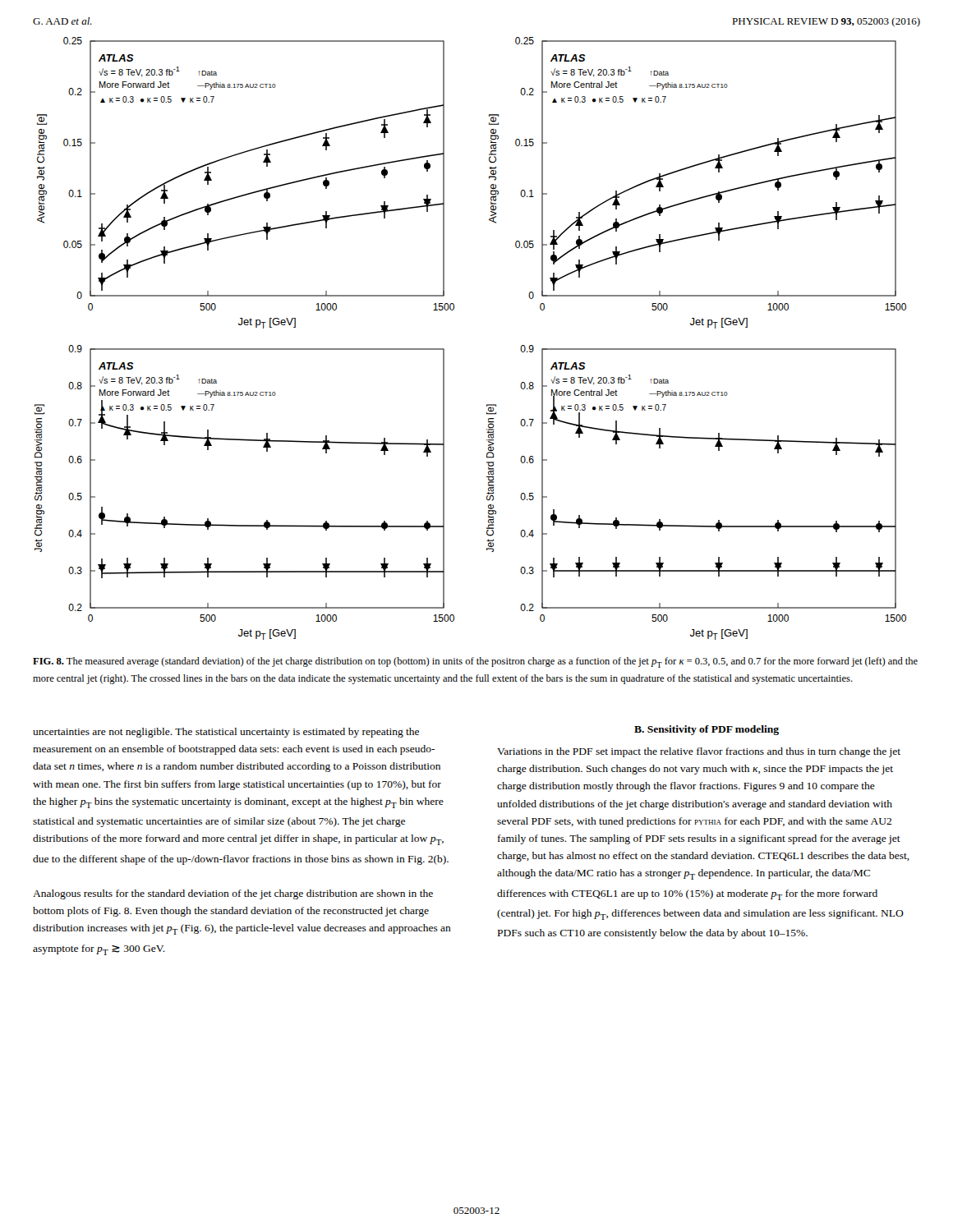Viewport: 953px width, 1232px height.
Task: Select the section header
Action: [x=707, y=729]
